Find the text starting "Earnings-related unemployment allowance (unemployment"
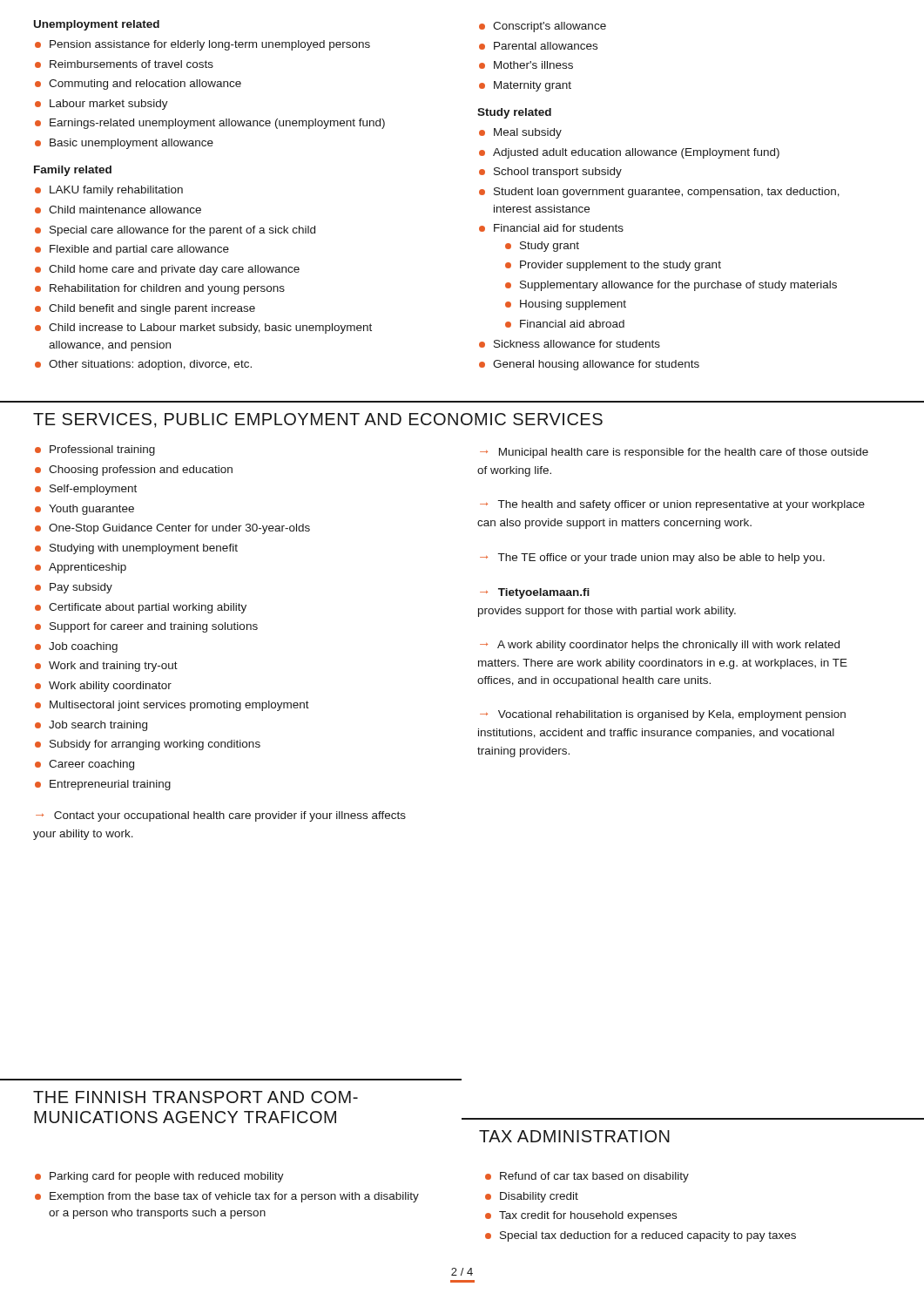The image size is (924, 1307). click(x=217, y=123)
